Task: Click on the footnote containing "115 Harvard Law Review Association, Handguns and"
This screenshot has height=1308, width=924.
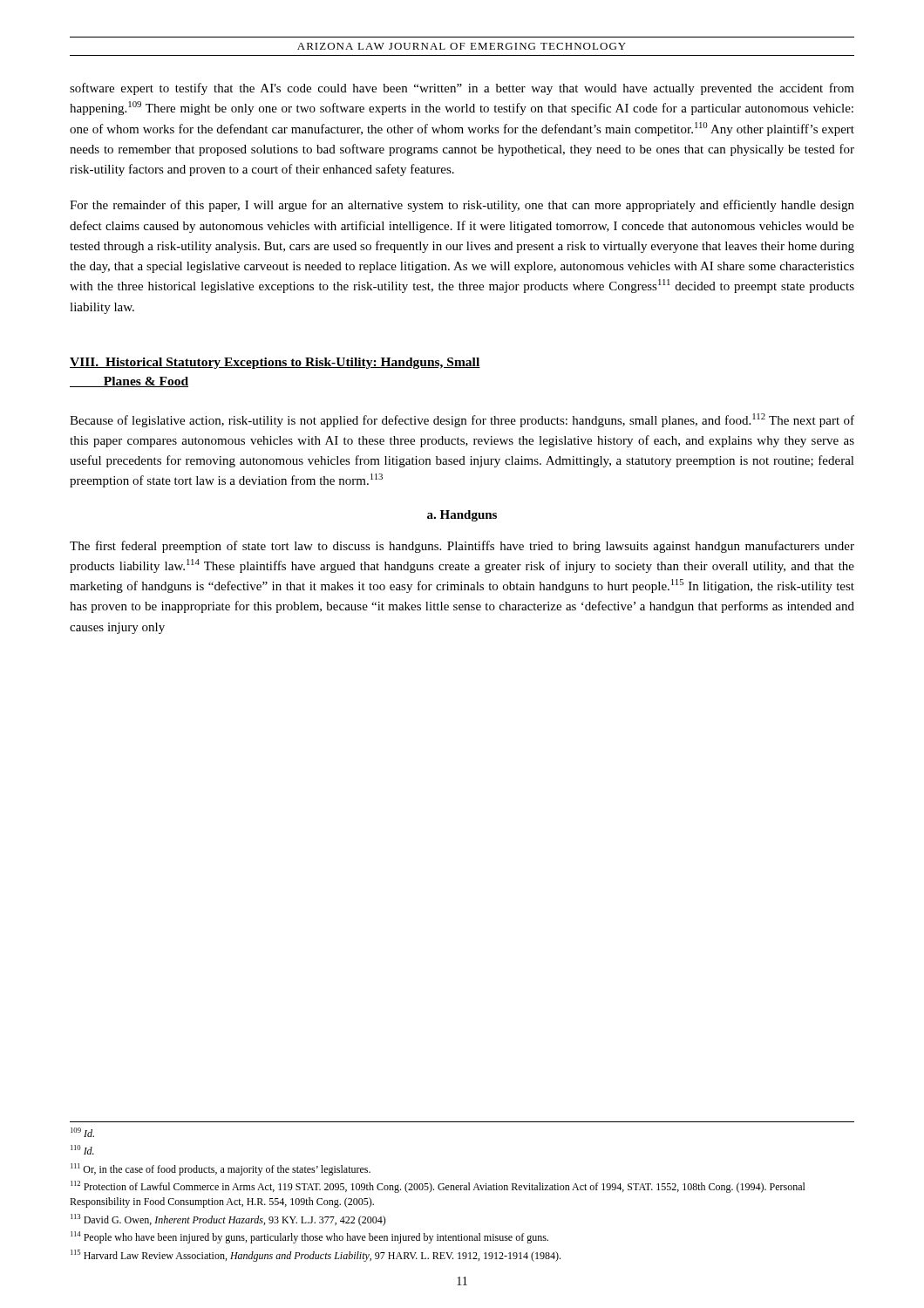Action: pyautogui.click(x=462, y=1256)
